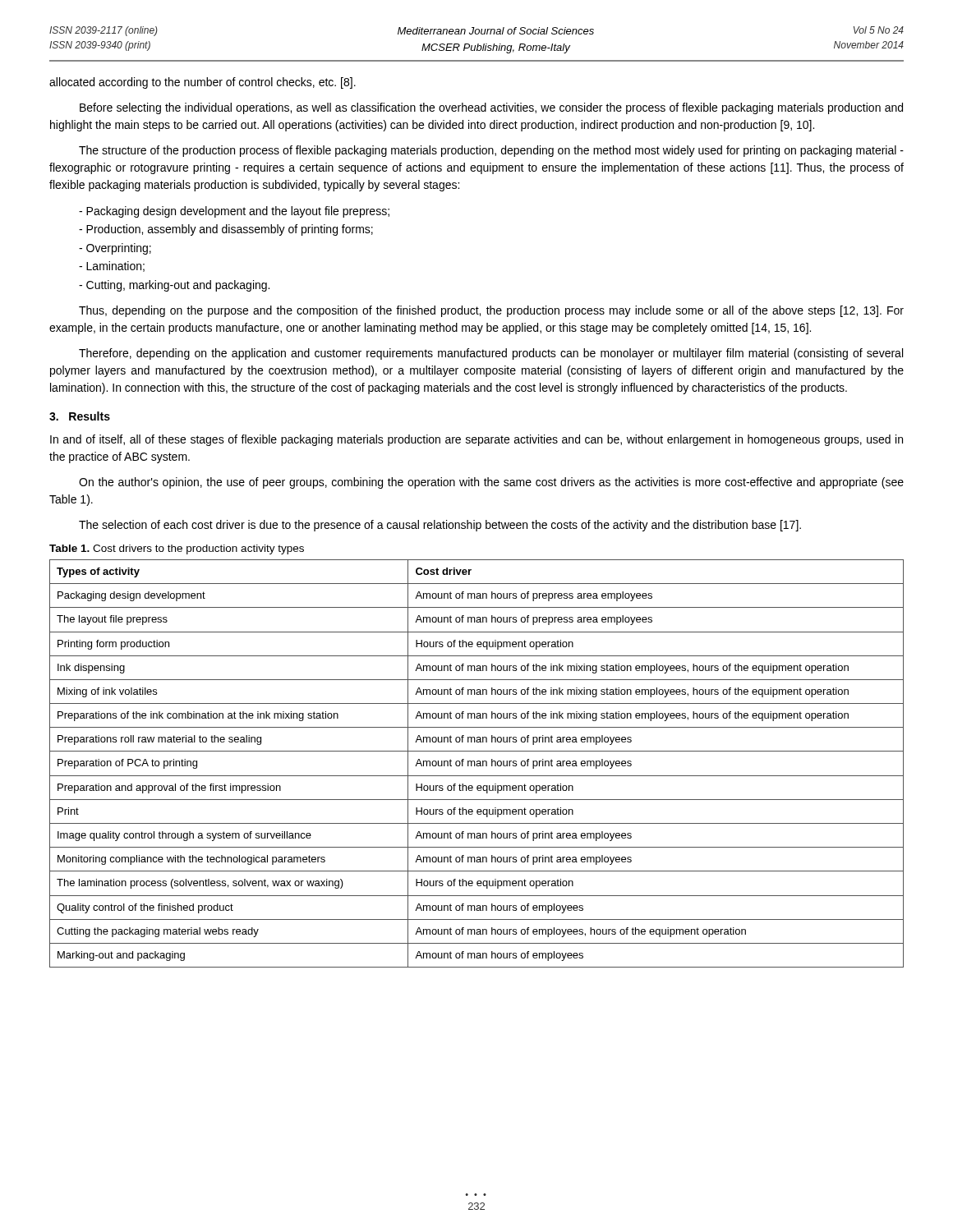Click the passage that begins "Before selecting the individual operations, as well"

[476, 117]
